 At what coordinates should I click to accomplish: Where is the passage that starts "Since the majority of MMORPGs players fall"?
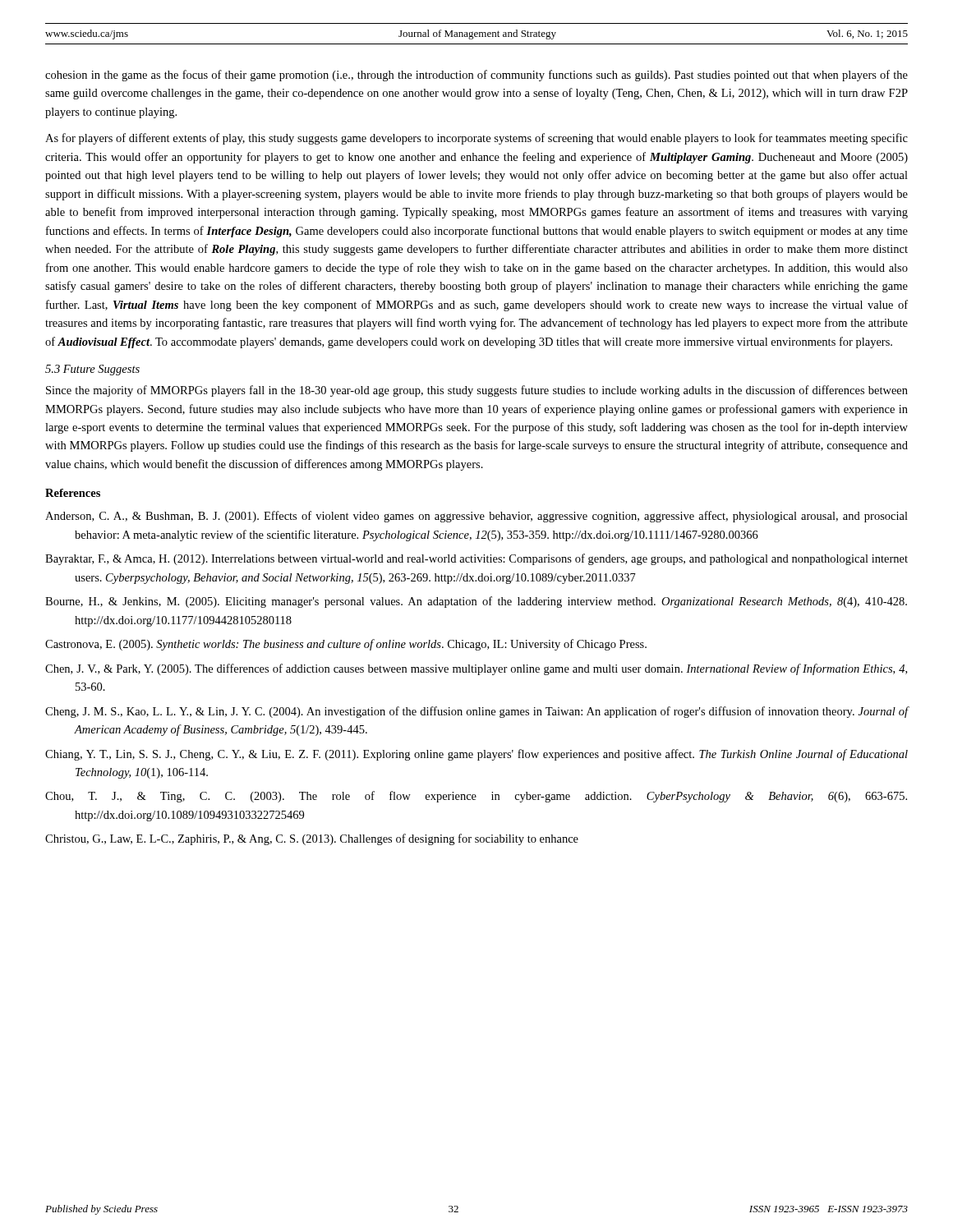pyautogui.click(x=476, y=427)
